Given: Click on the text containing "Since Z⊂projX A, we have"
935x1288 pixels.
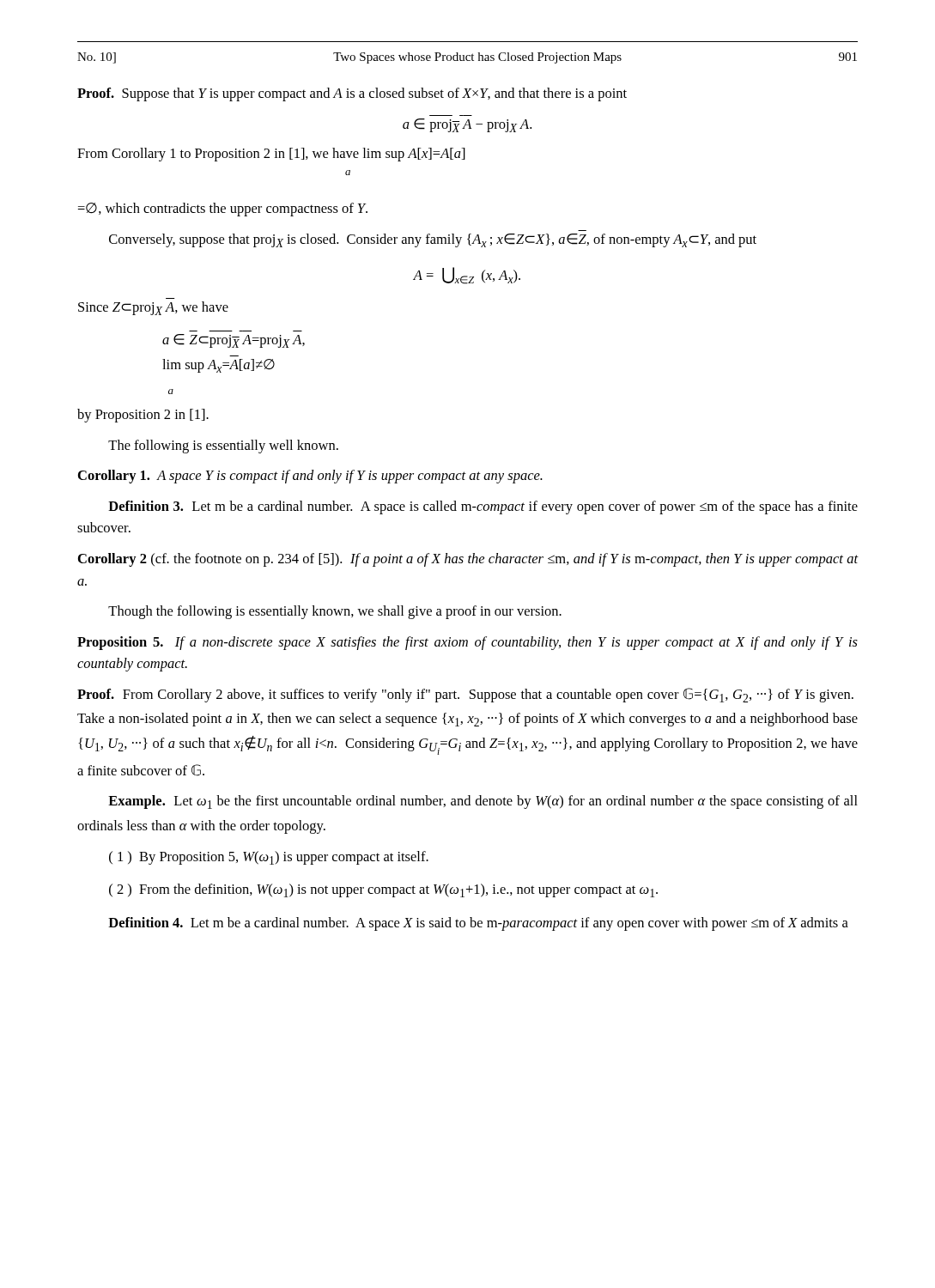Looking at the screenshot, I should [153, 308].
